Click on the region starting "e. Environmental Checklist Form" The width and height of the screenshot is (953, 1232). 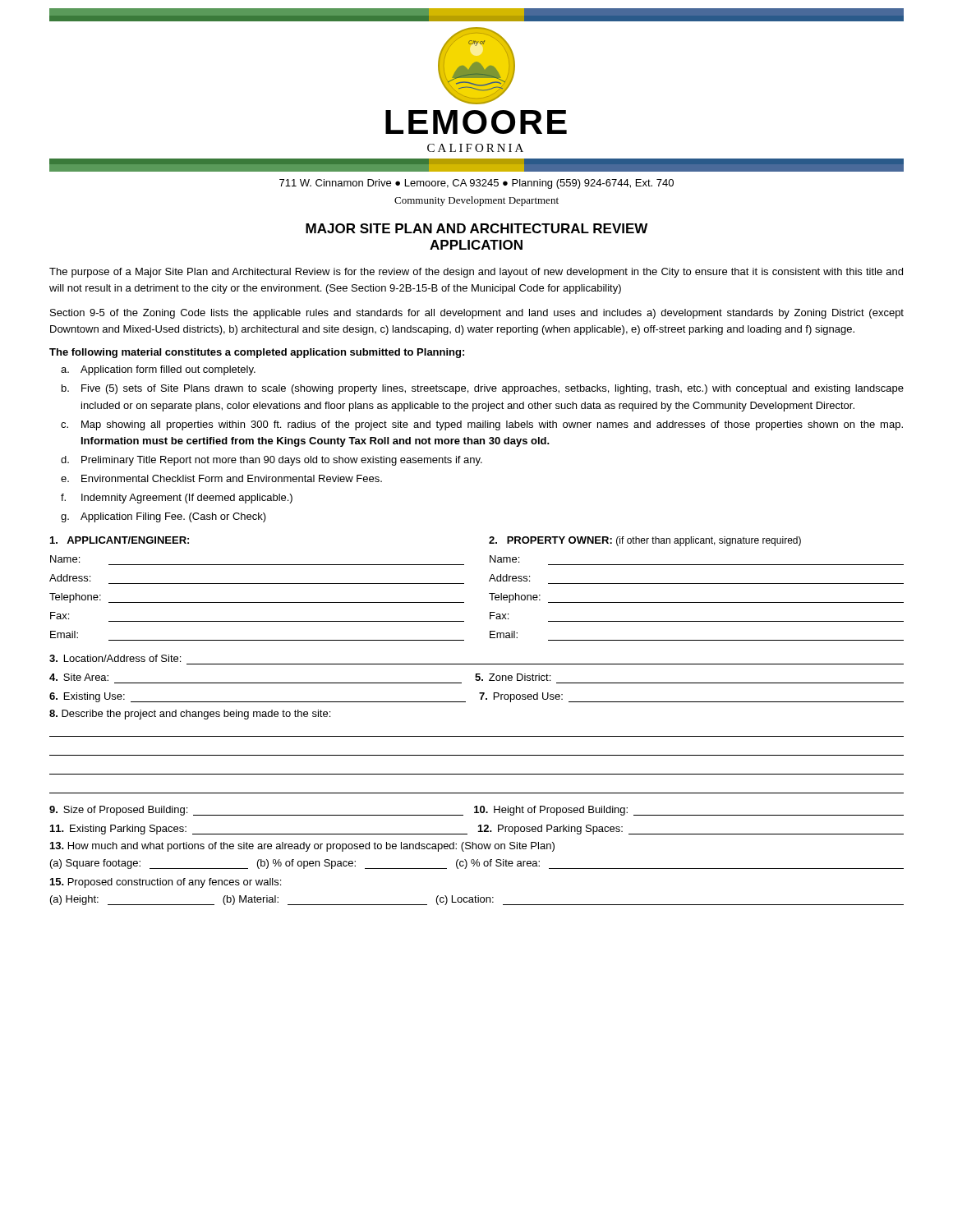pos(221,478)
